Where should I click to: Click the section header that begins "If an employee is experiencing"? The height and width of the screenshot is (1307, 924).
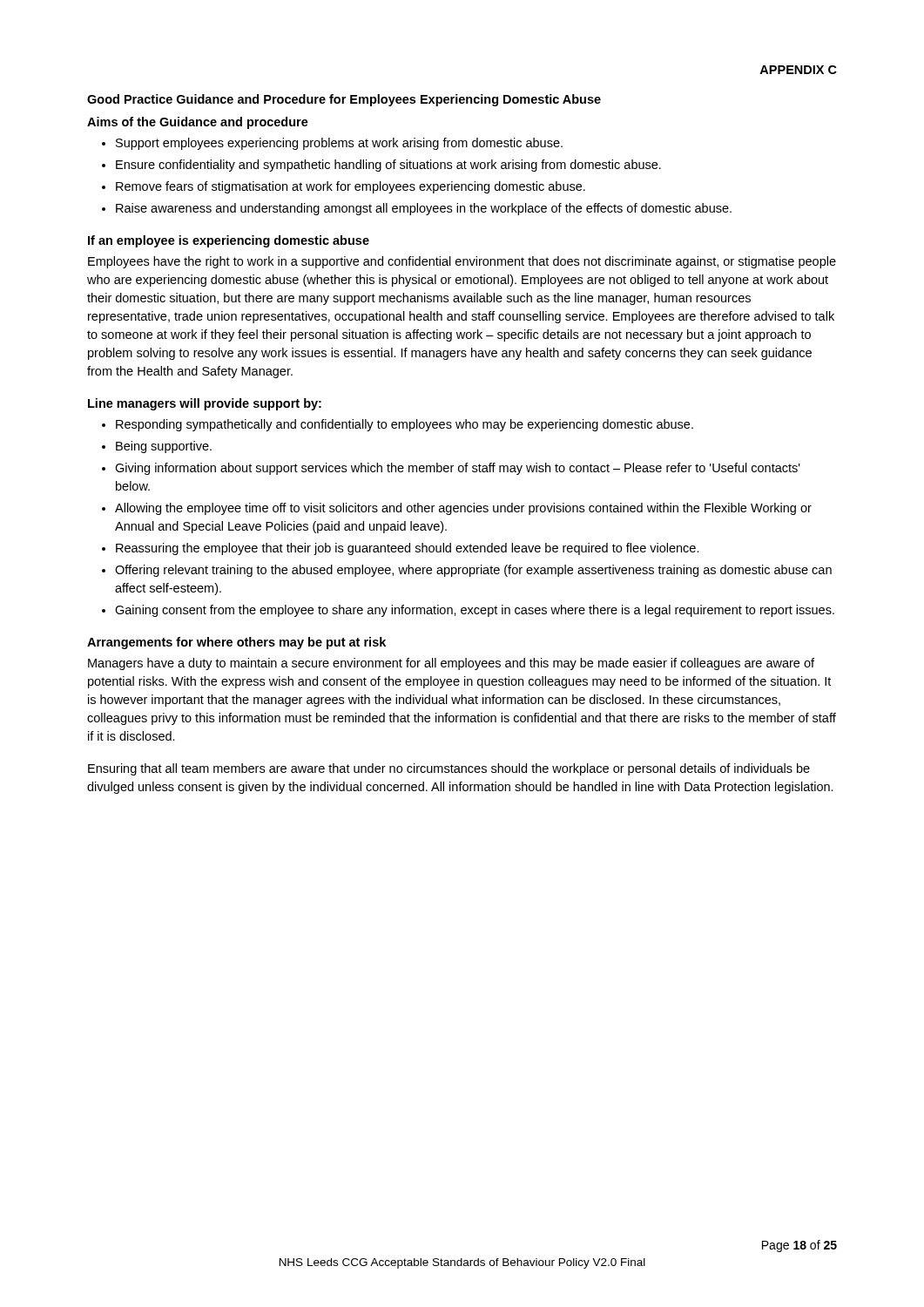click(228, 241)
